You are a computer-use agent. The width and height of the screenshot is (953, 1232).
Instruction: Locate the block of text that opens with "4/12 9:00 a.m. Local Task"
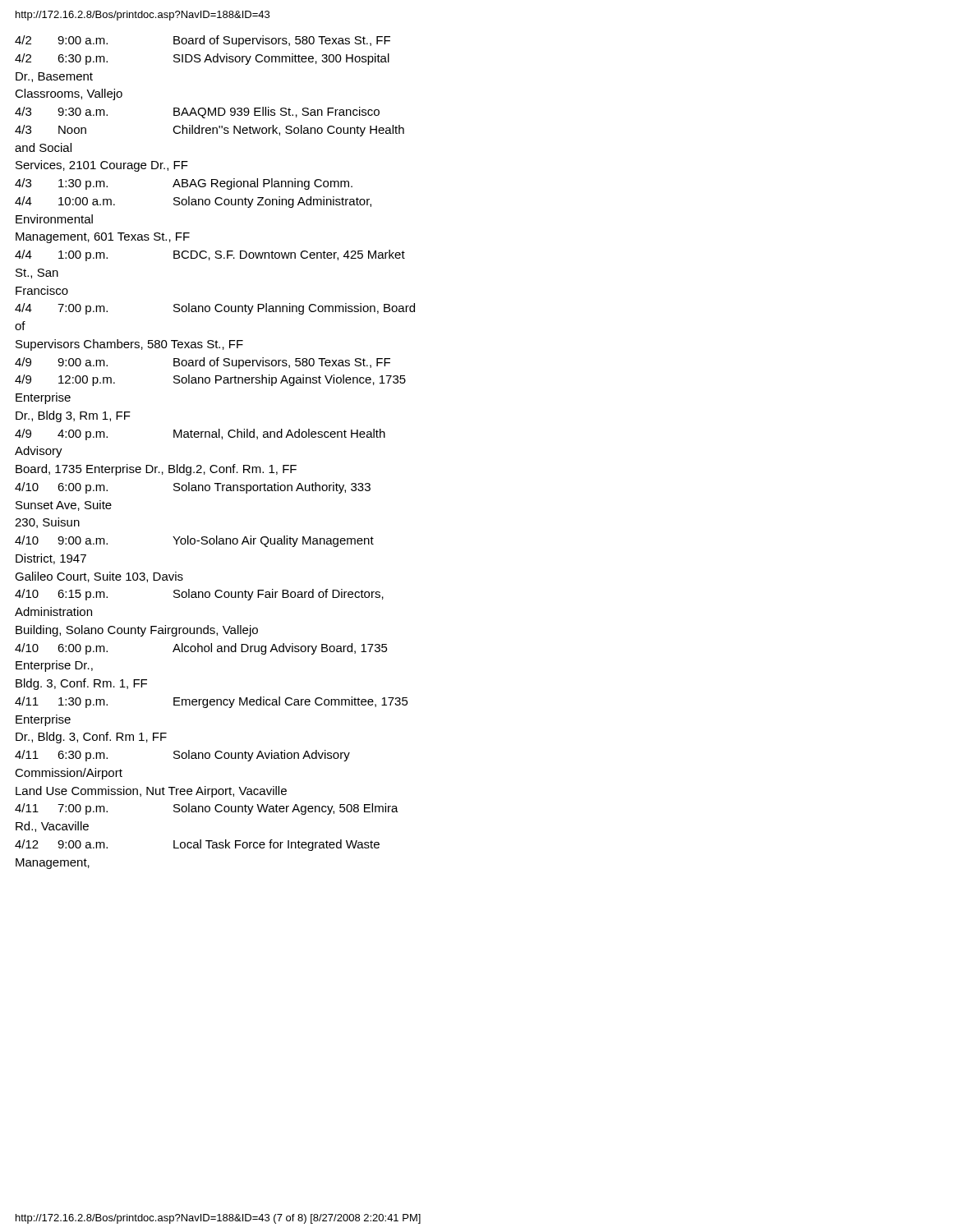tap(197, 845)
